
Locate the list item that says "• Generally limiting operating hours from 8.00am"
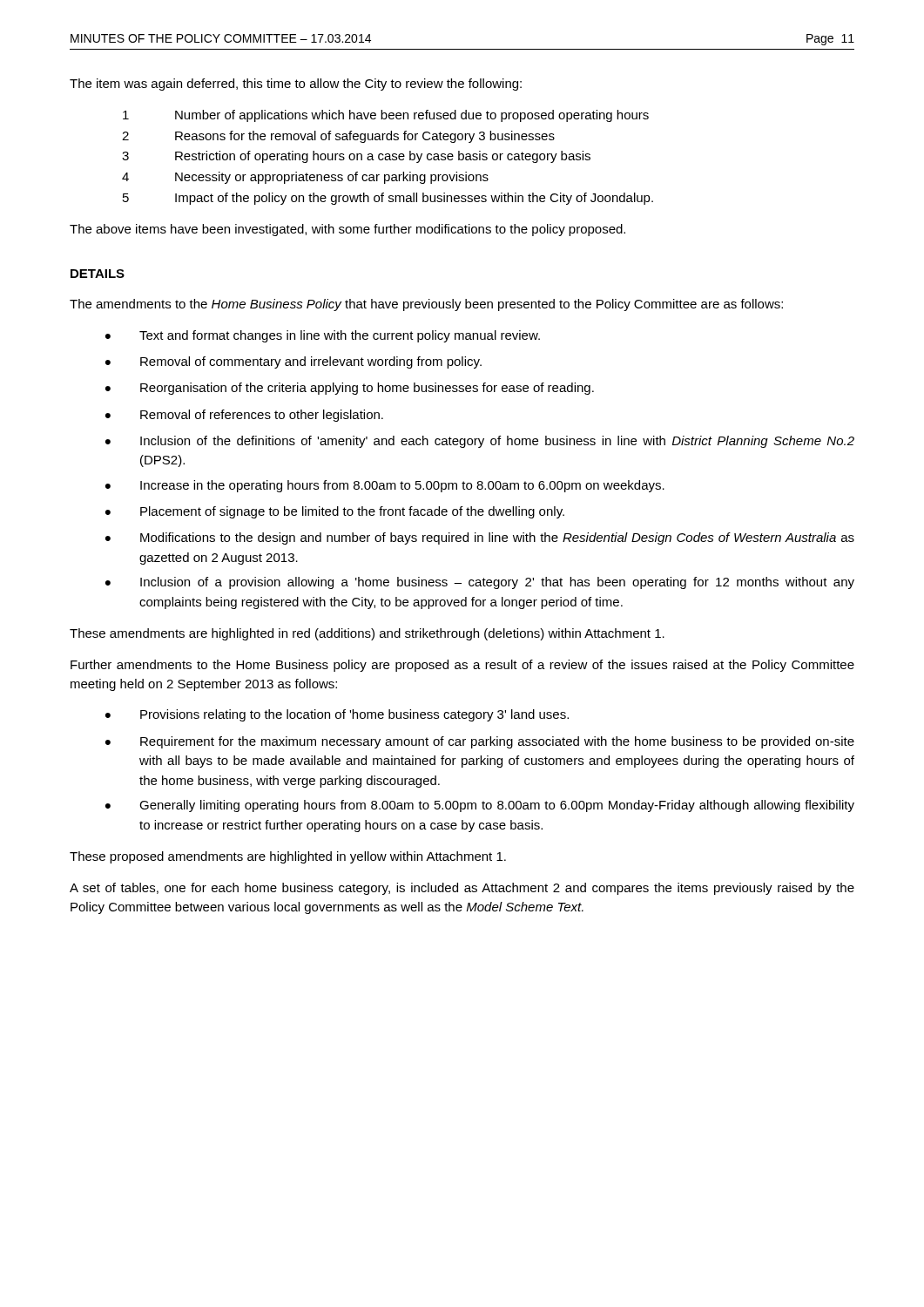click(462, 815)
